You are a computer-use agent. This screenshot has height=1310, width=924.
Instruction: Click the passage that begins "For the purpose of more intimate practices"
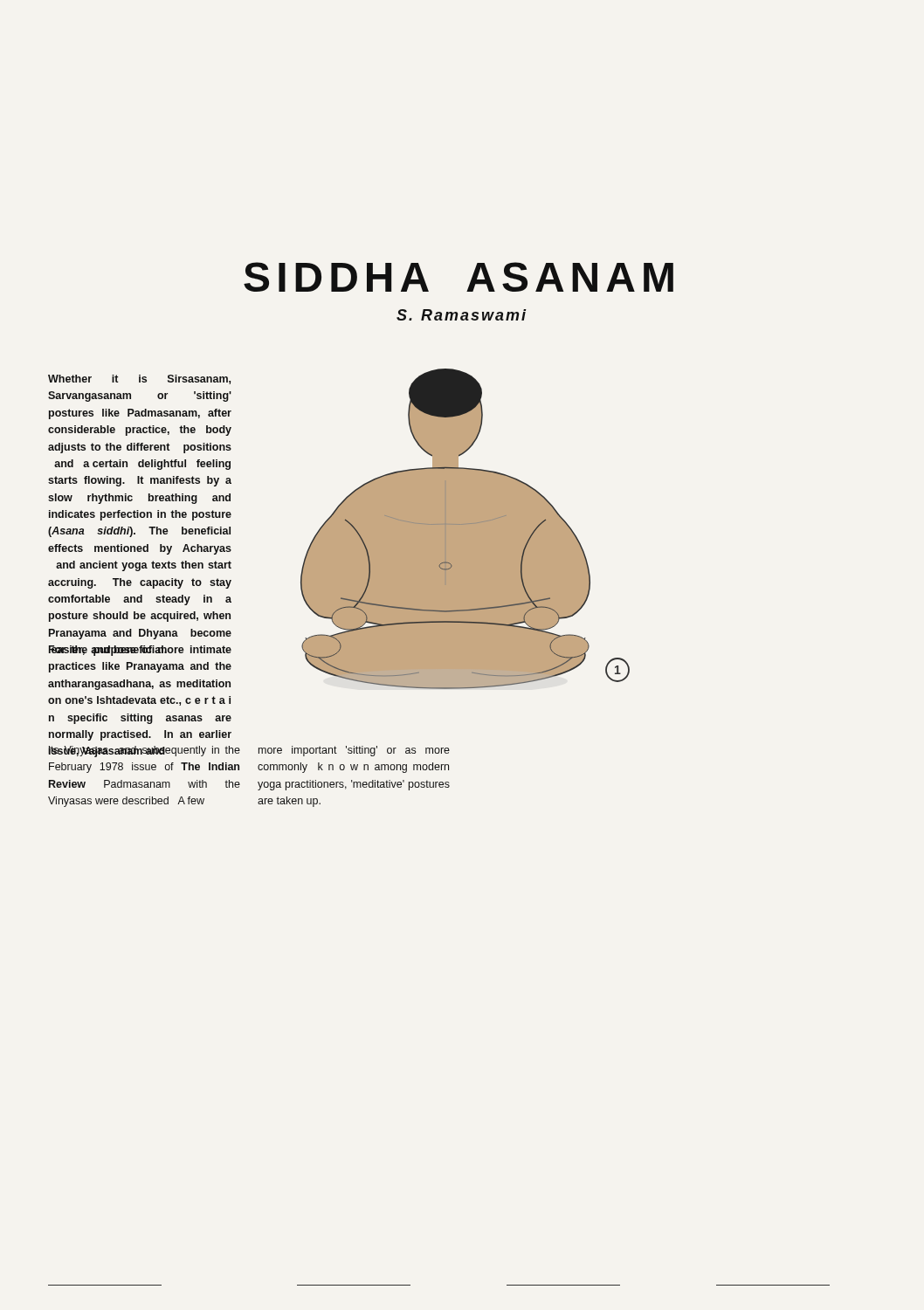point(140,701)
